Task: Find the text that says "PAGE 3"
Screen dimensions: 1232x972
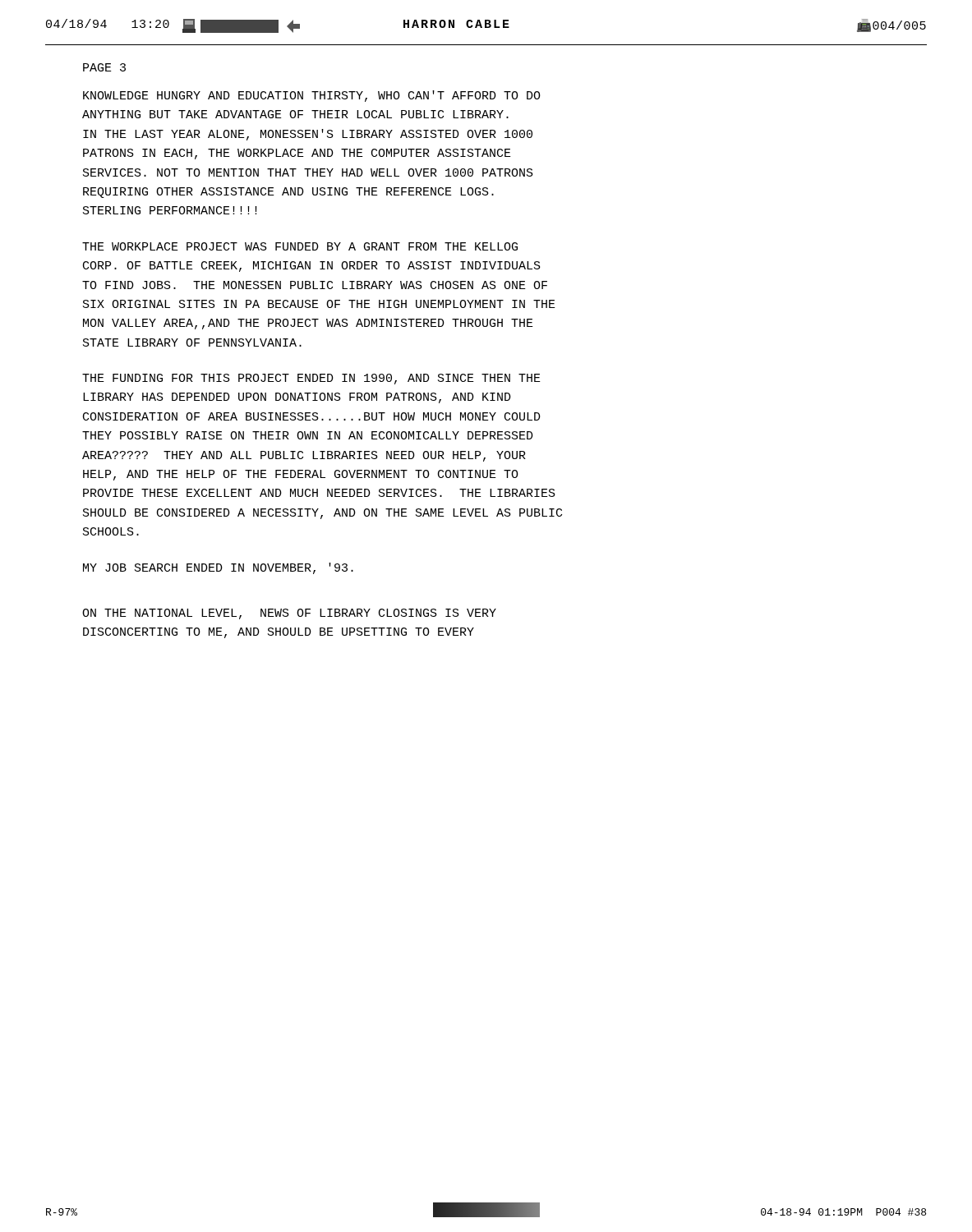Action: tap(104, 69)
